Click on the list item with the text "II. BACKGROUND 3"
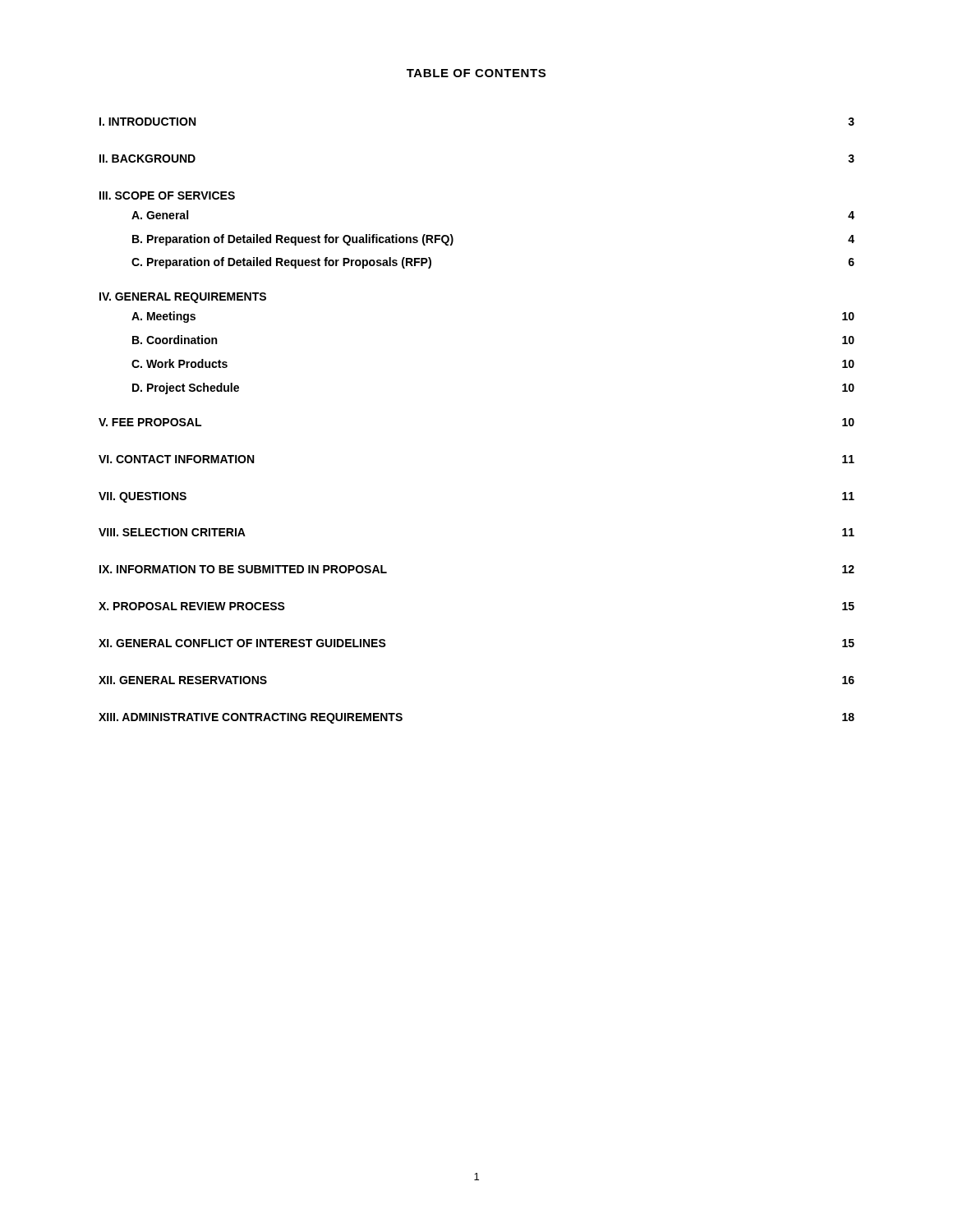The width and height of the screenshot is (953, 1232). click(x=145, y=158)
